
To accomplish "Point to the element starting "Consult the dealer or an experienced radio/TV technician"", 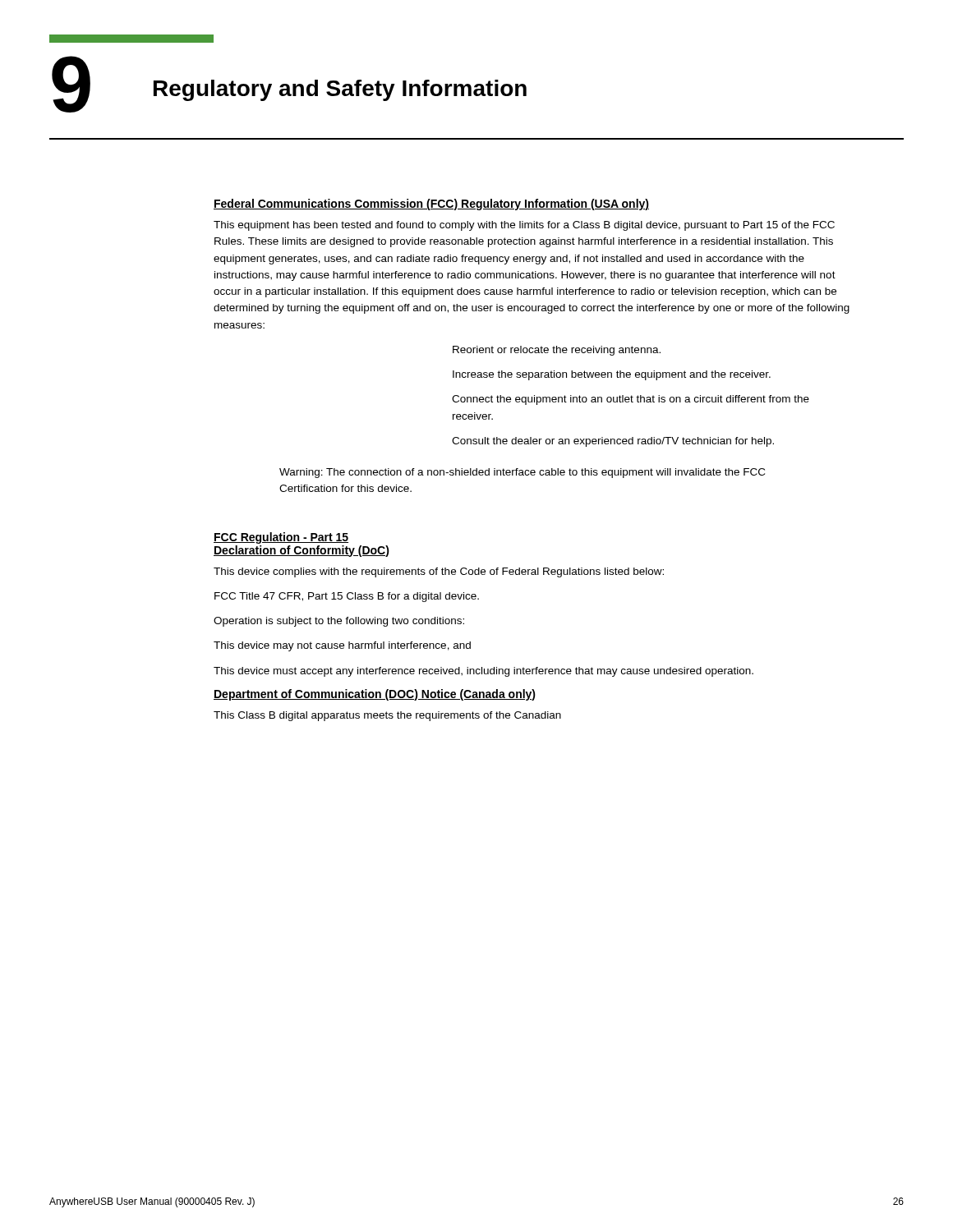I will point(645,441).
